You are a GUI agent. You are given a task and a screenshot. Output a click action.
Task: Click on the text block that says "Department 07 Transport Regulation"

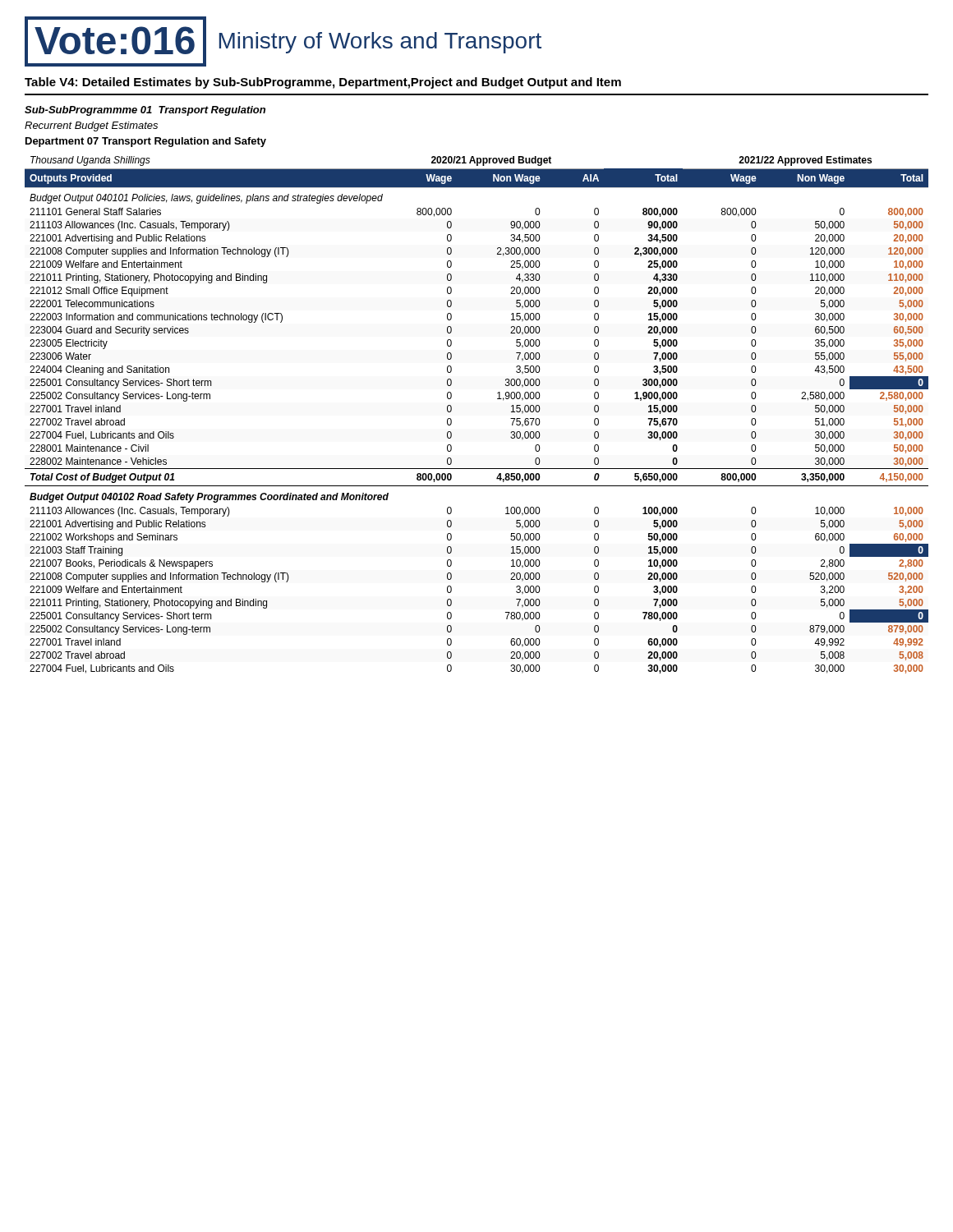pos(145,141)
